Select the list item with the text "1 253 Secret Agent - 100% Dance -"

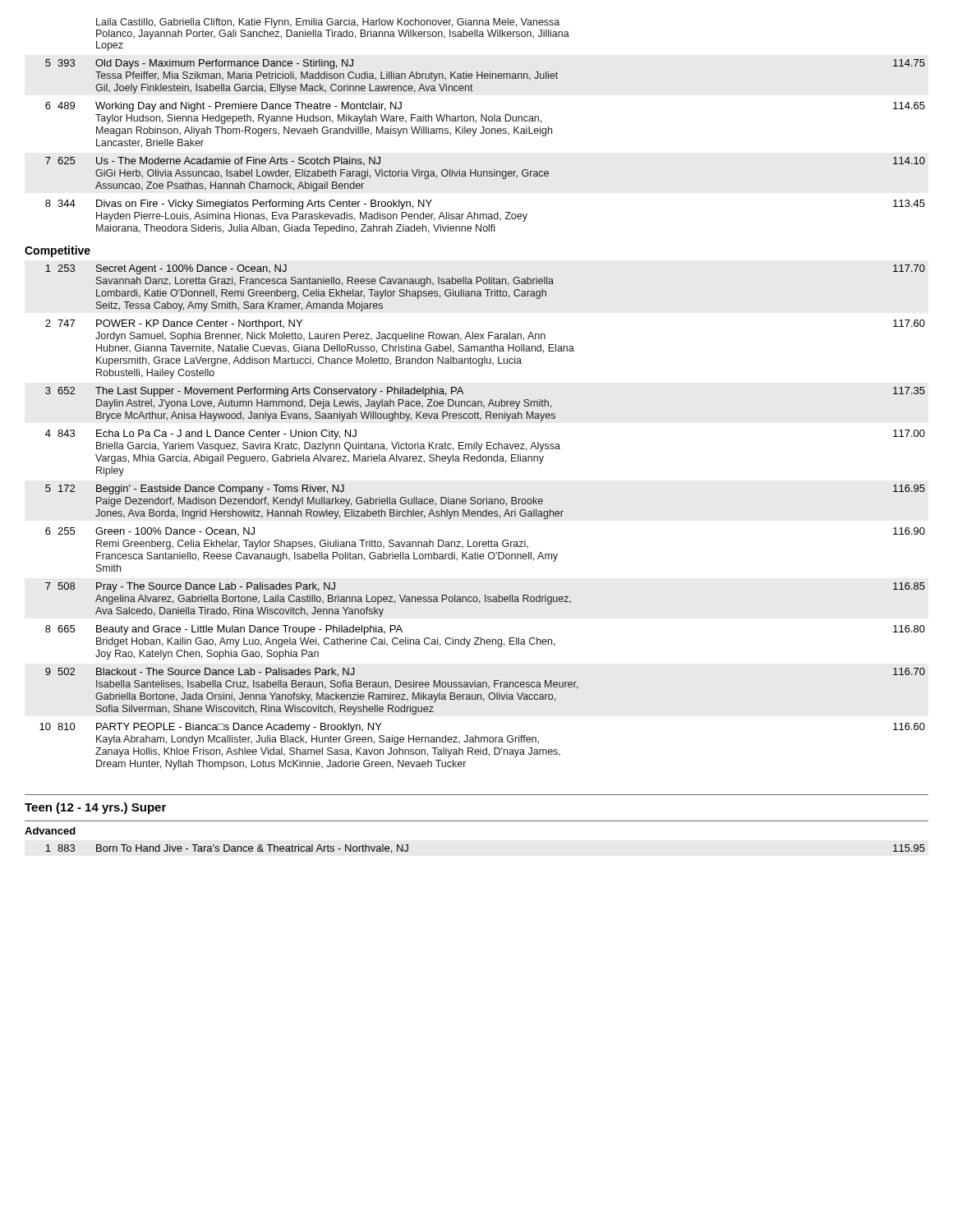click(476, 287)
